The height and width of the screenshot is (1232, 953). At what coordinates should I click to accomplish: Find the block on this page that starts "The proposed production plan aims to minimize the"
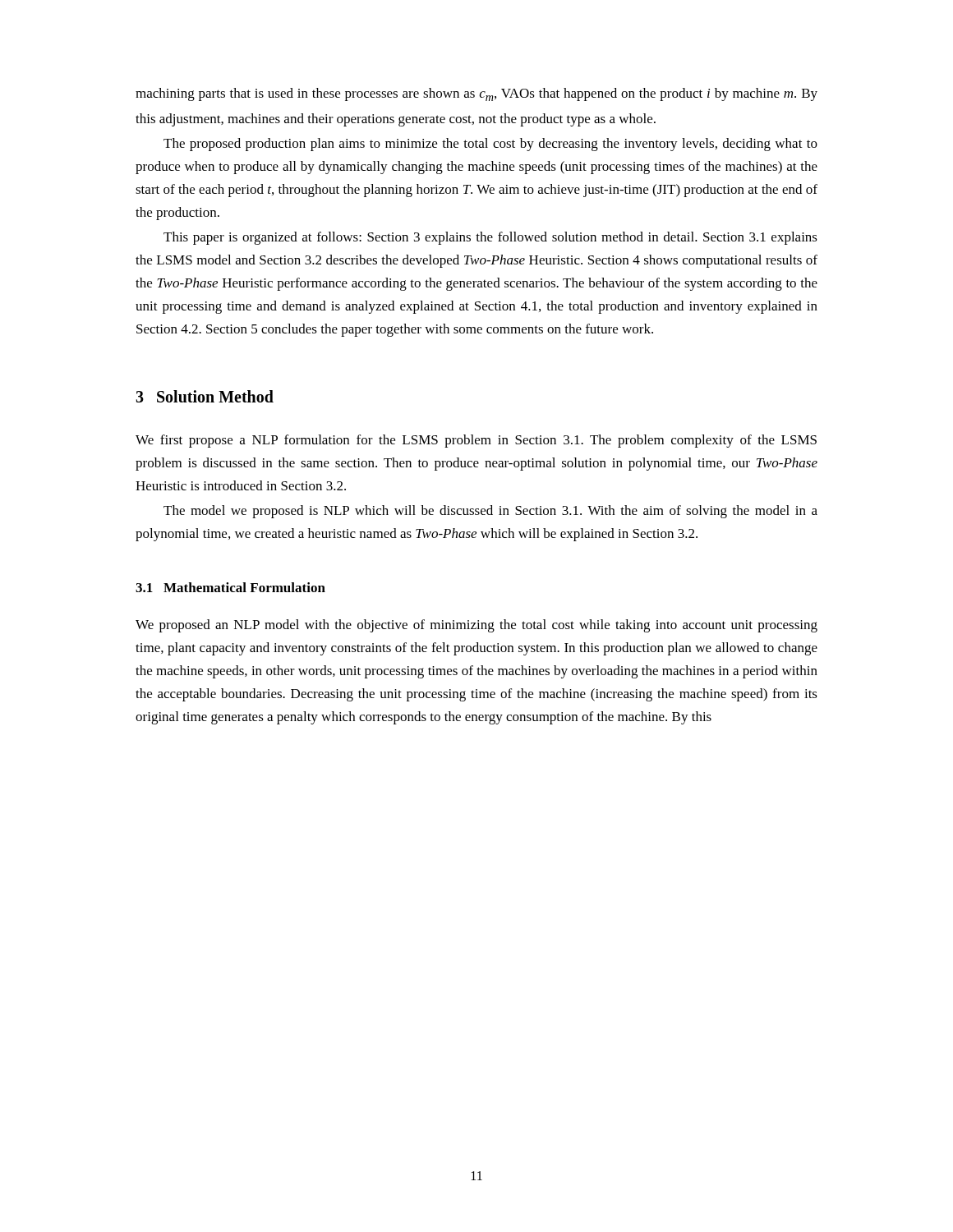point(476,178)
